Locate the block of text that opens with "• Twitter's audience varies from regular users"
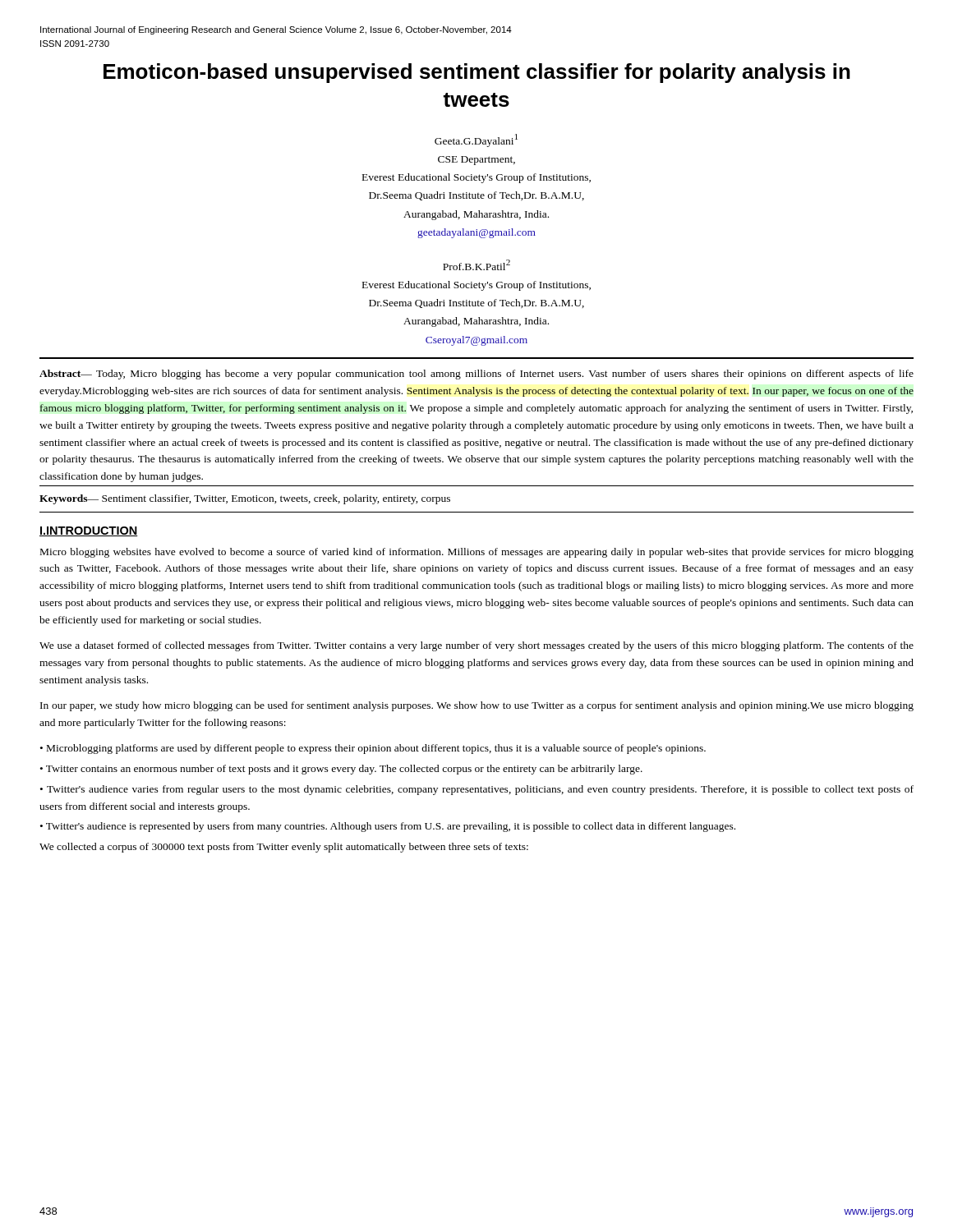 (476, 797)
